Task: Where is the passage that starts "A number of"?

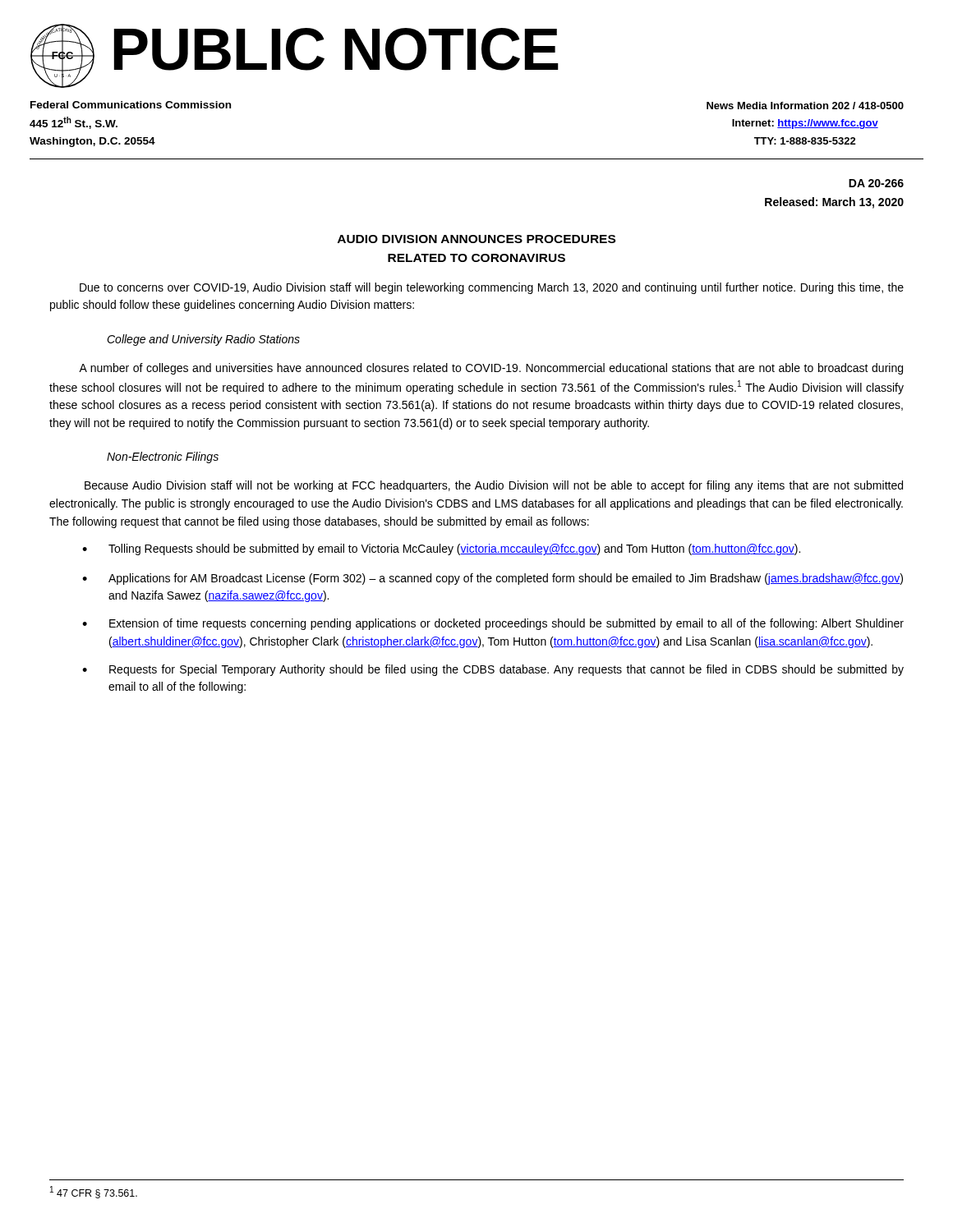Action: pyautogui.click(x=476, y=395)
